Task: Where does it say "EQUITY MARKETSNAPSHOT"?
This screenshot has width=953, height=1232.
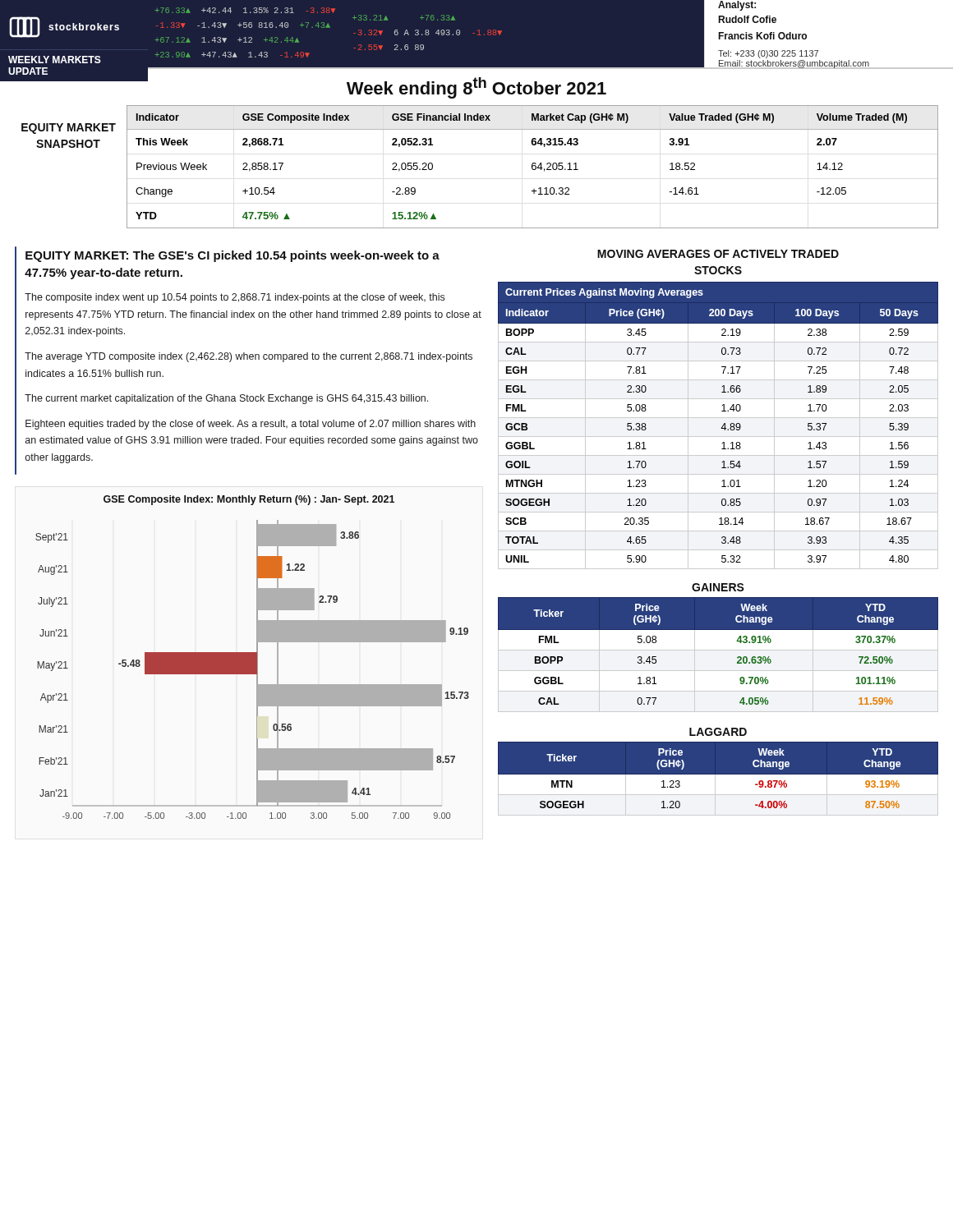Action: pyautogui.click(x=68, y=136)
